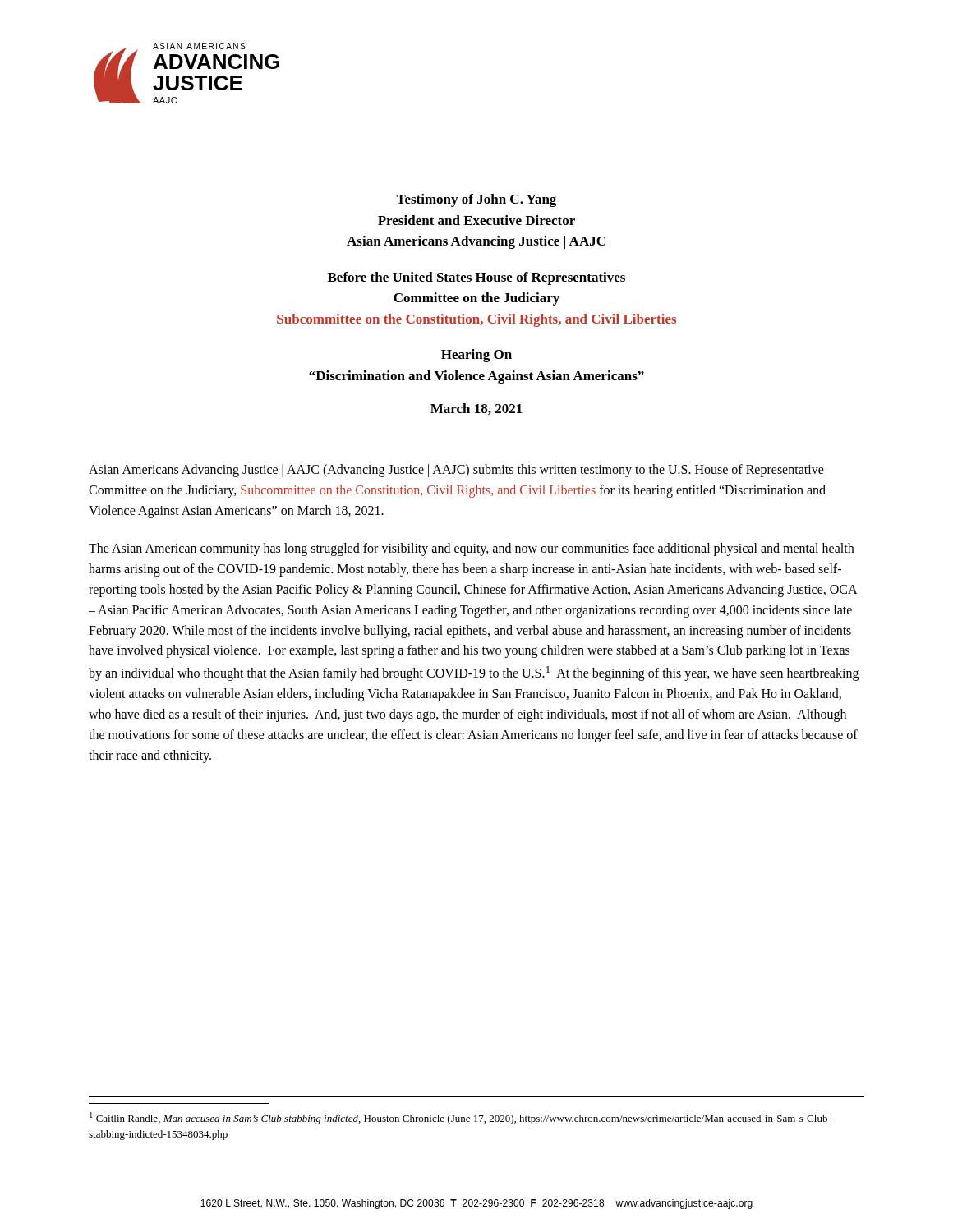This screenshot has width=953, height=1232.
Task: Select the logo
Action: pyautogui.click(x=185, y=75)
